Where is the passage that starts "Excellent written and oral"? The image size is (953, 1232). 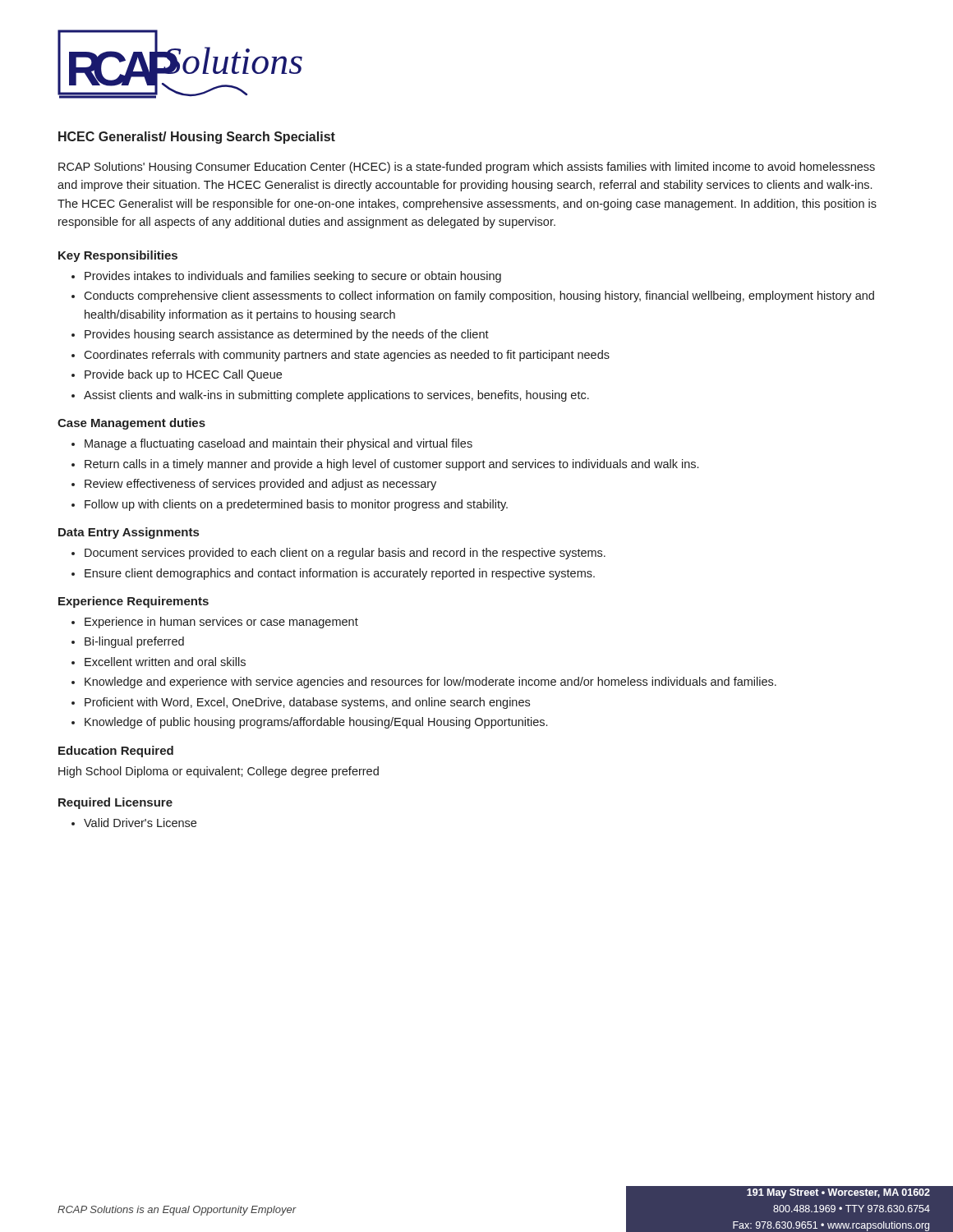tap(165, 662)
